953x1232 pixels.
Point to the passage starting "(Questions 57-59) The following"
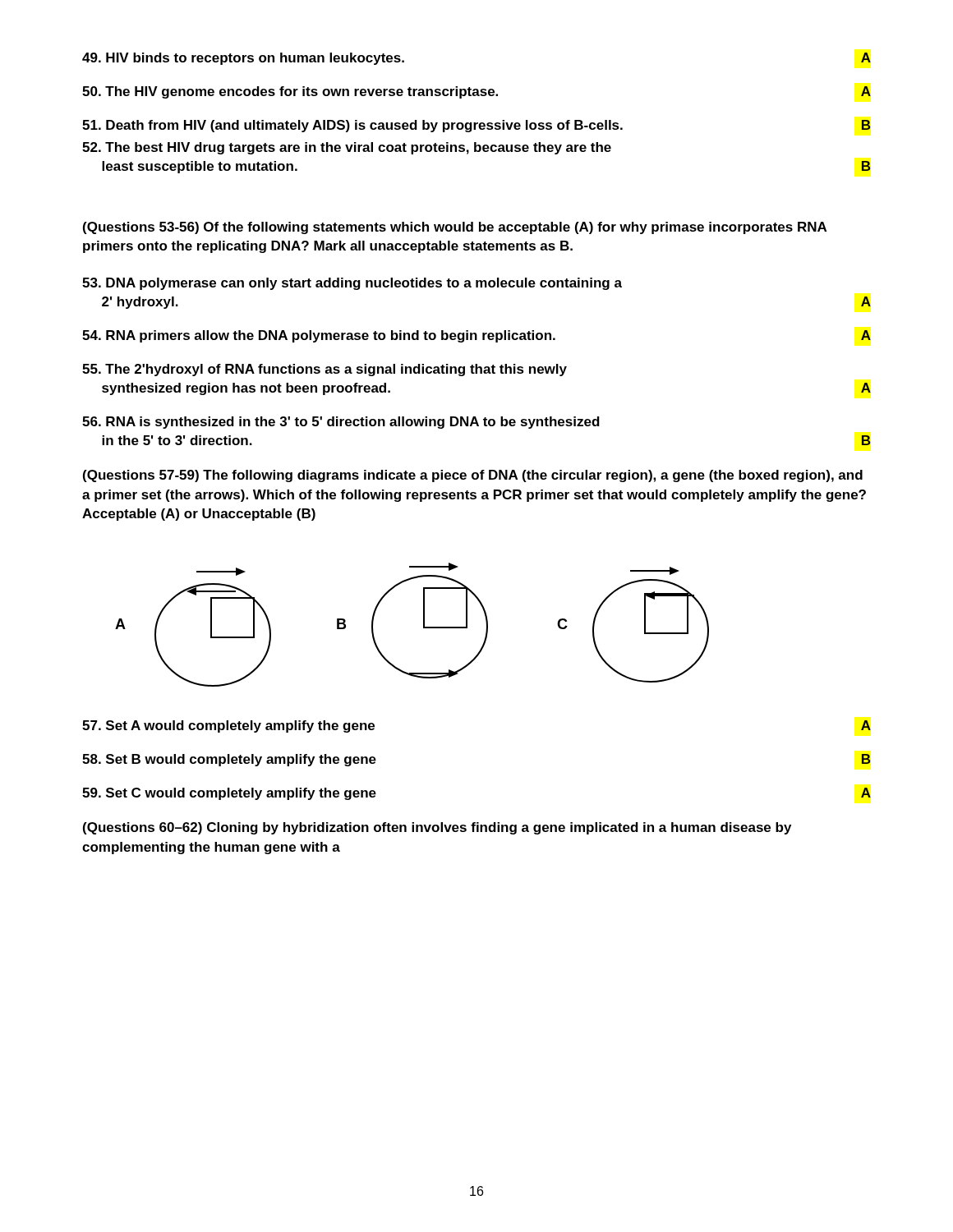[x=474, y=495]
